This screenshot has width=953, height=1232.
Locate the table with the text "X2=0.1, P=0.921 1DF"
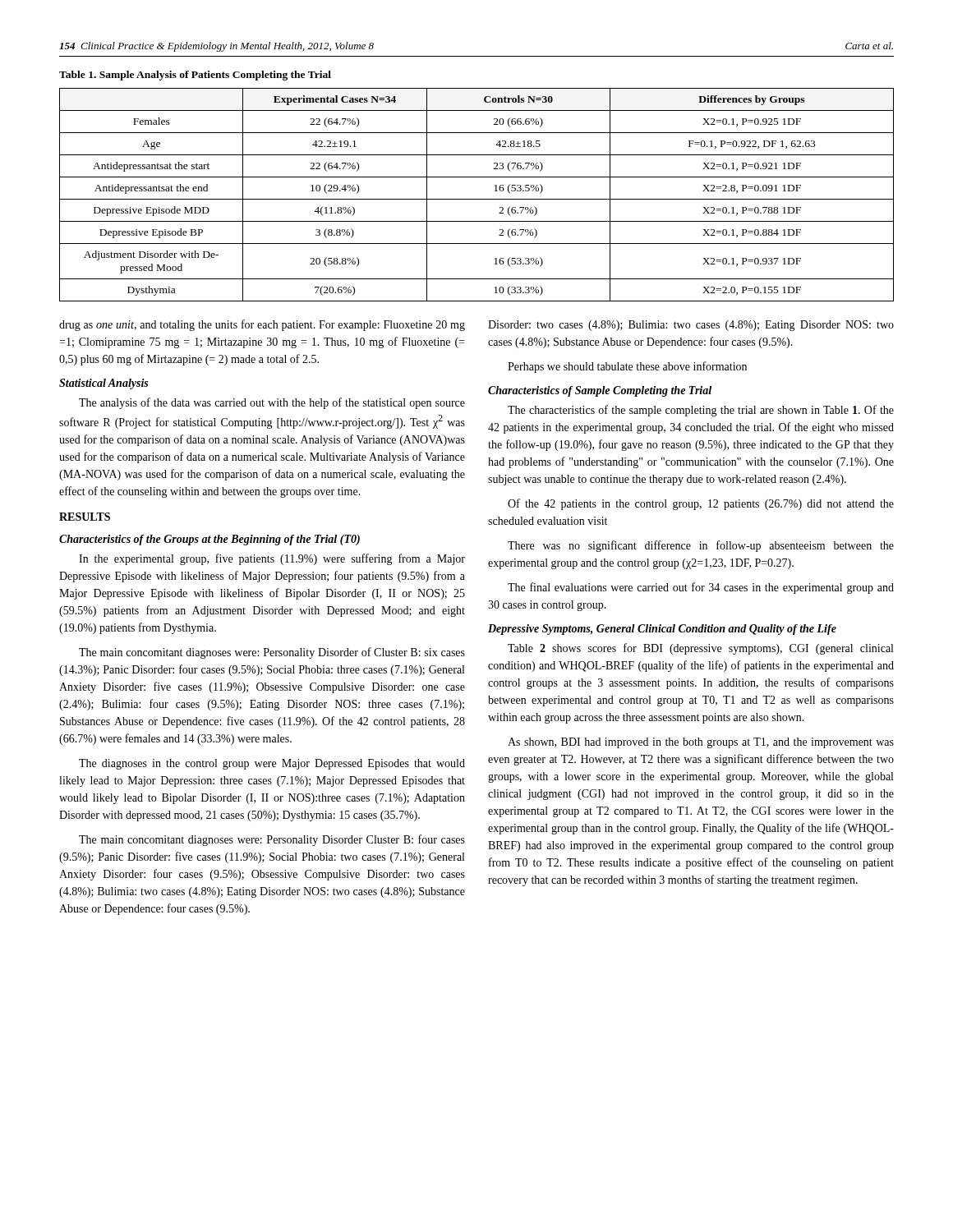[x=476, y=195]
